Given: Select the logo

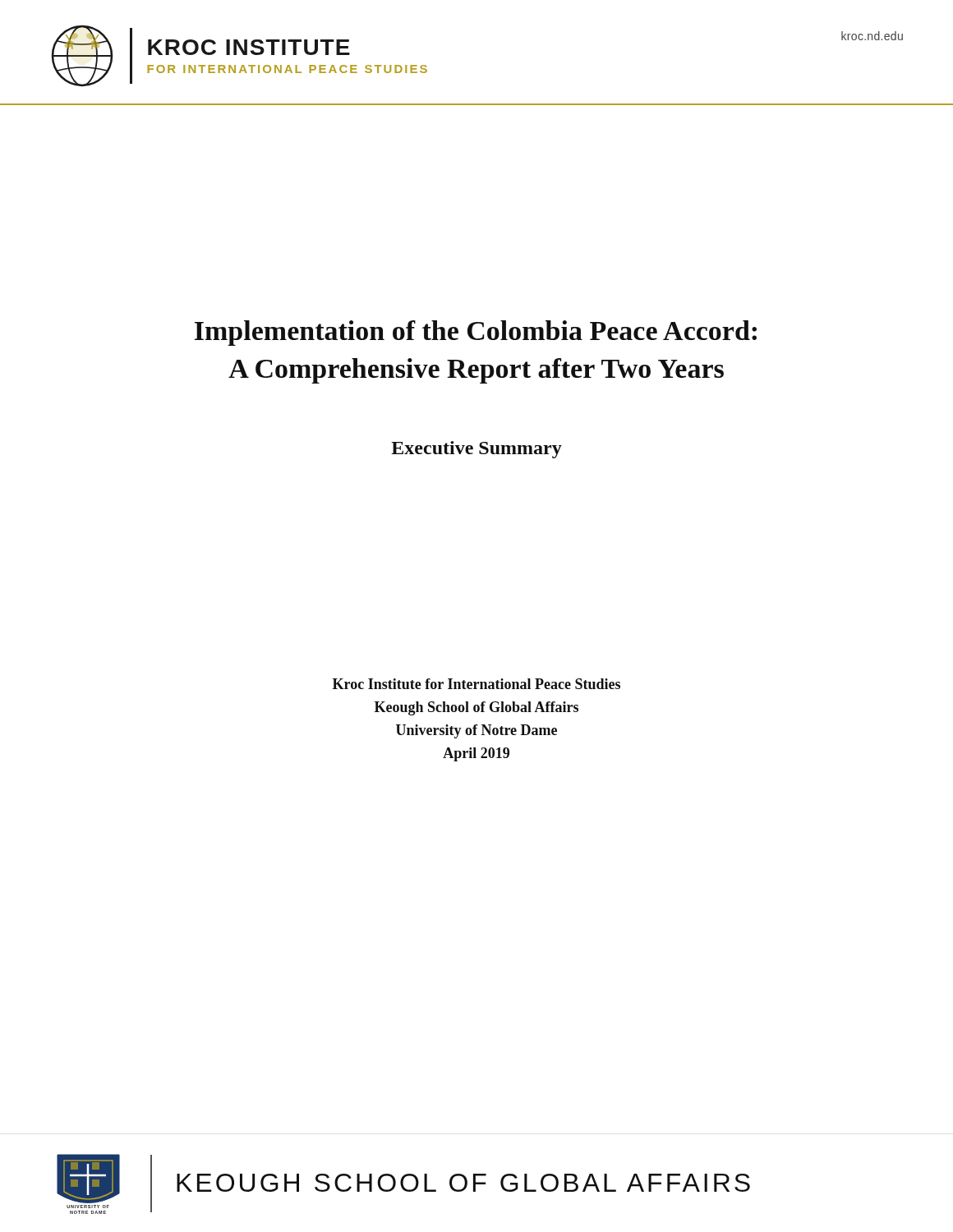Looking at the screenshot, I should point(476,1183).
